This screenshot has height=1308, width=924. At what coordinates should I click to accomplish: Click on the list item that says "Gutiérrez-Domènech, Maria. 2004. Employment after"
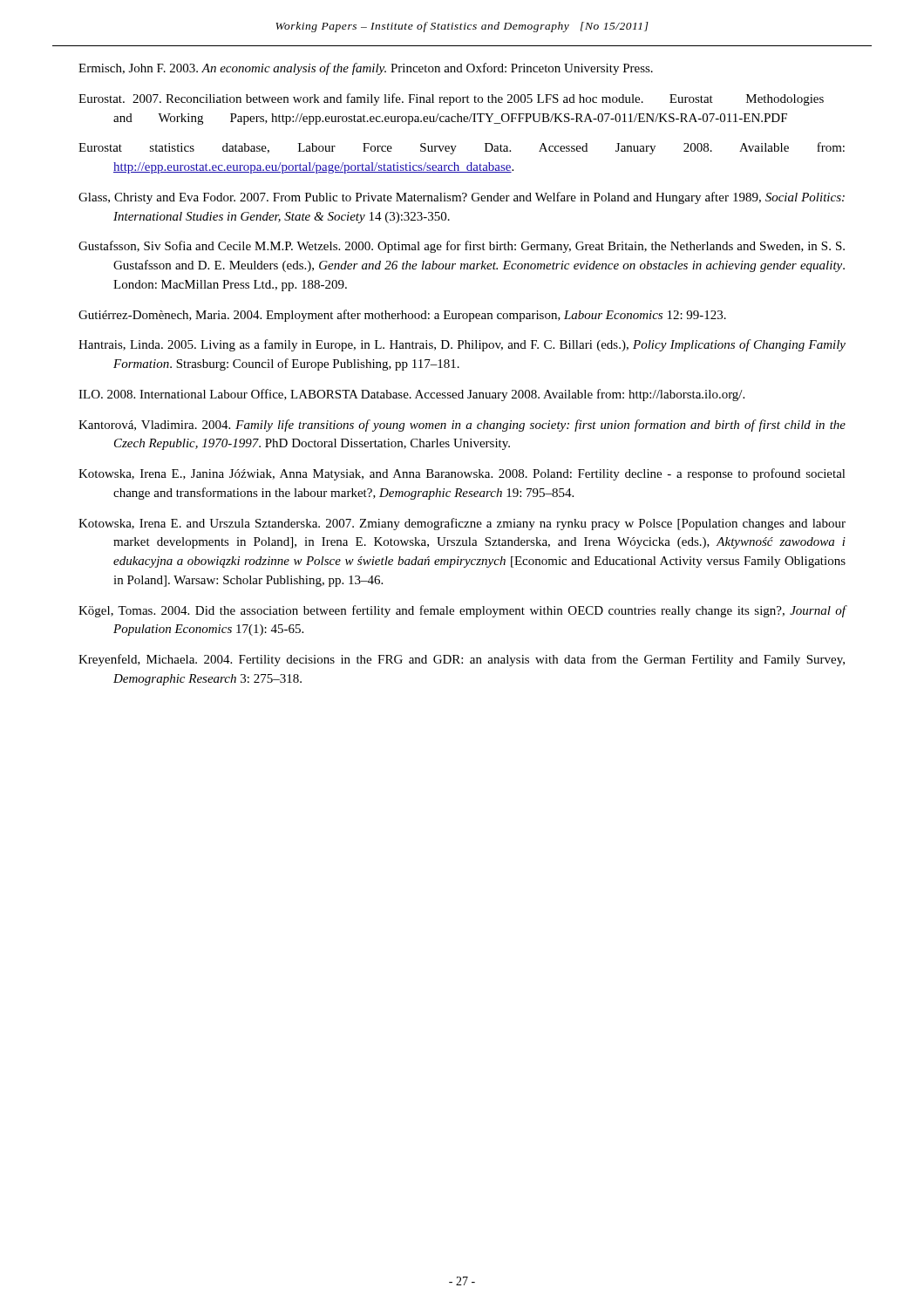tap(403, 314)
